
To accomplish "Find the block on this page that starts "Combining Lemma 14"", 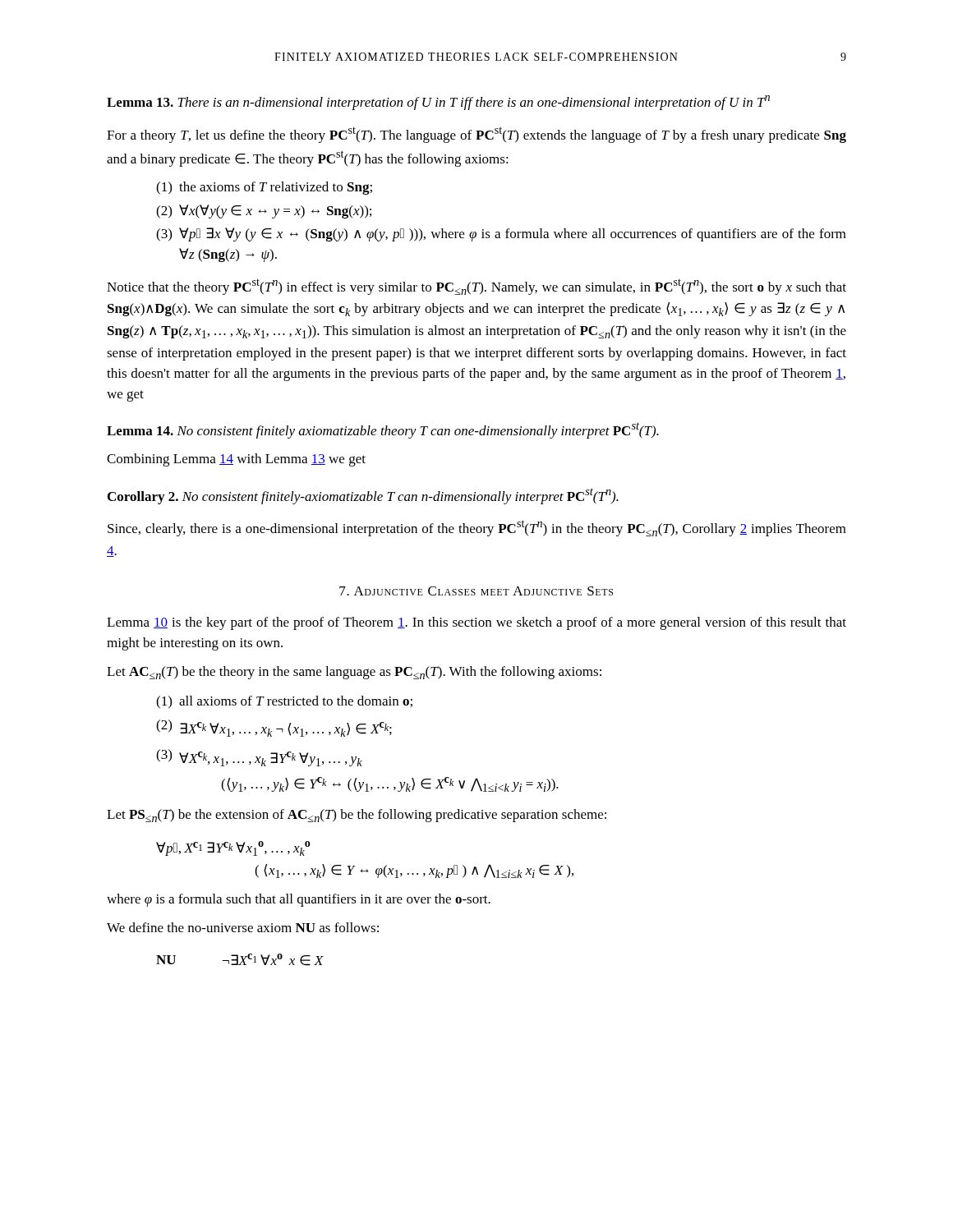I will coord(236,460).
